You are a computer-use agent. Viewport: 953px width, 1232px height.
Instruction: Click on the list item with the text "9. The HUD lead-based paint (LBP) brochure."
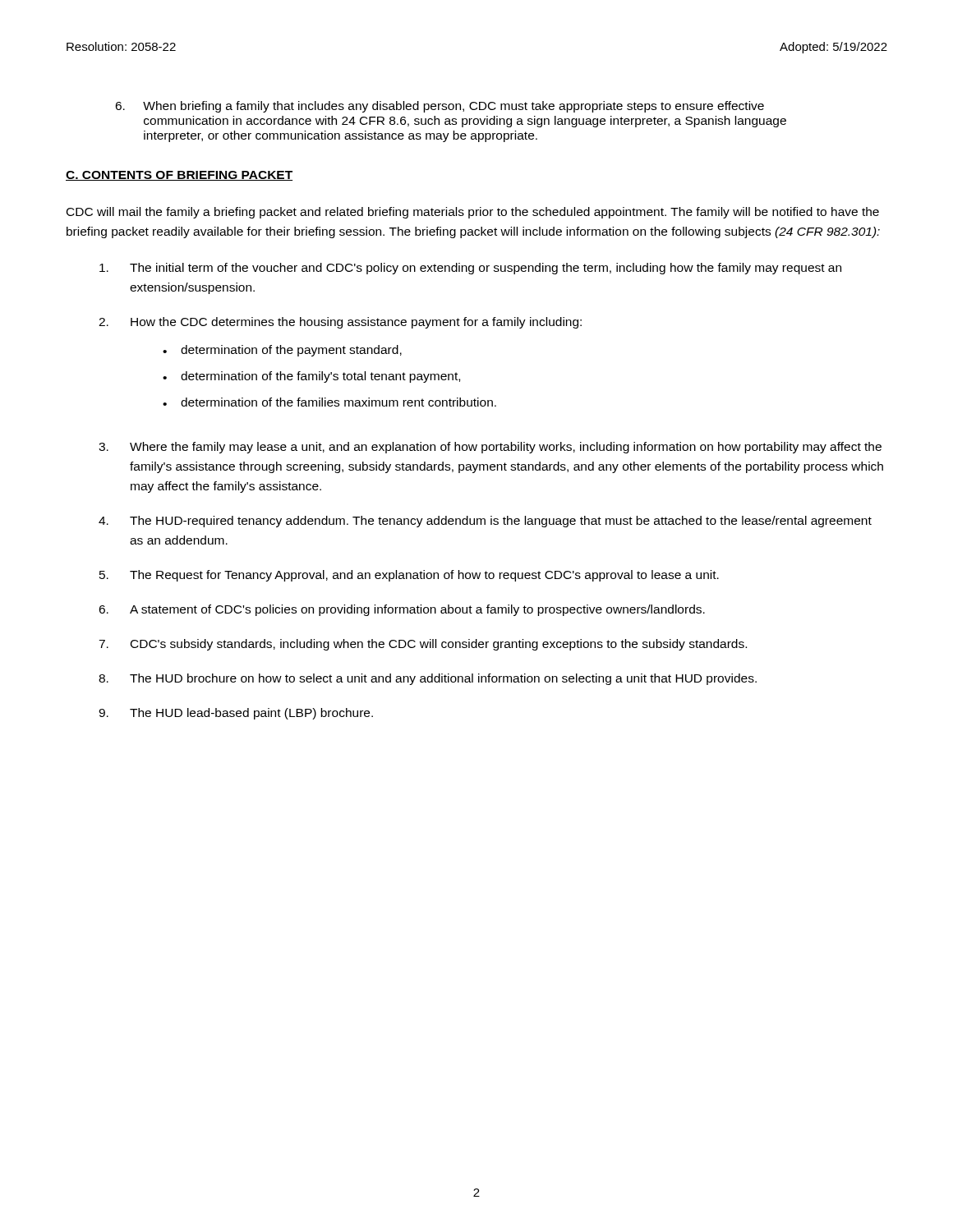click(x=236, y=714)
